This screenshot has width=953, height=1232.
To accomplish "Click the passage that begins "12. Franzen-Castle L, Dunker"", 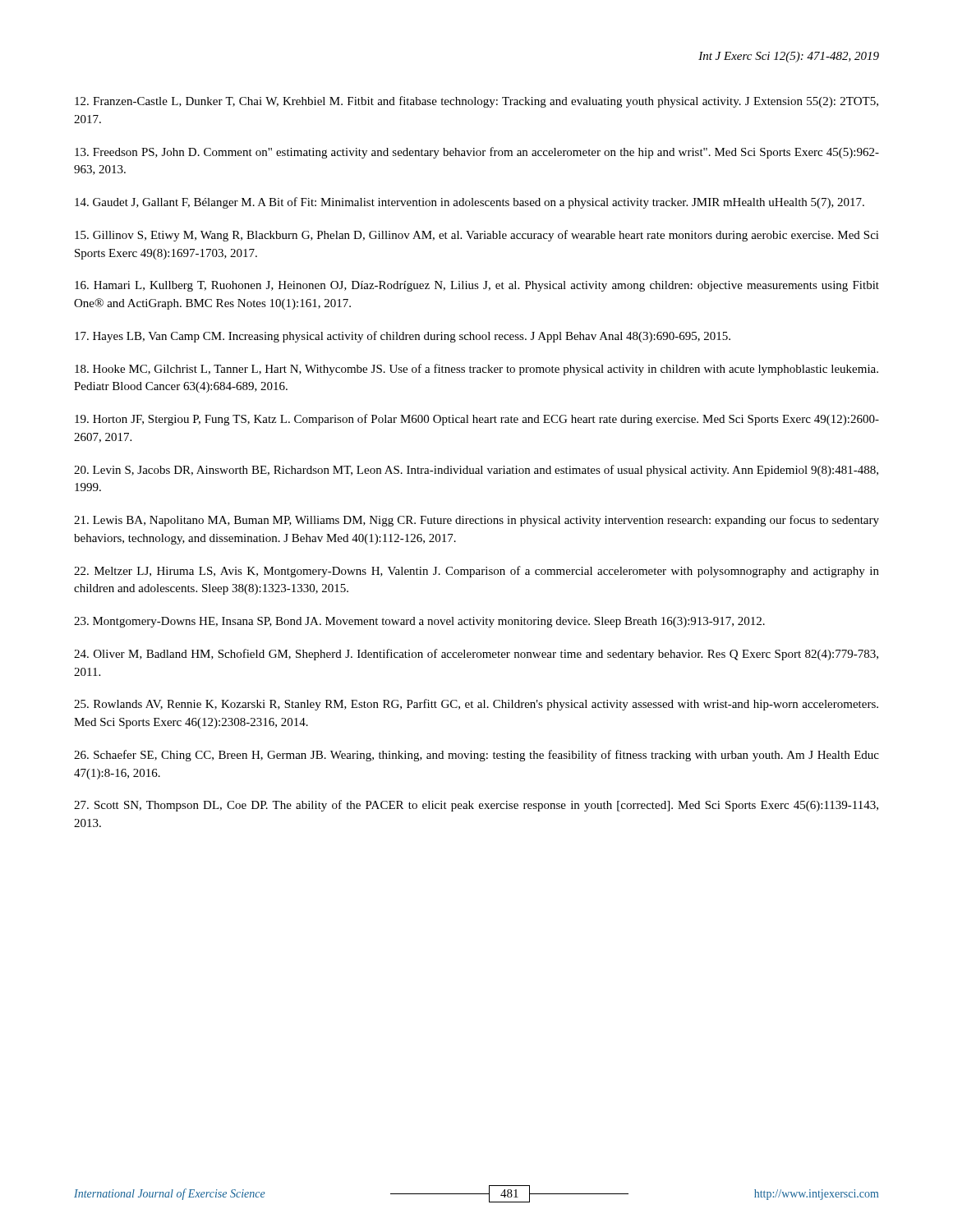I will pos(476,110).
